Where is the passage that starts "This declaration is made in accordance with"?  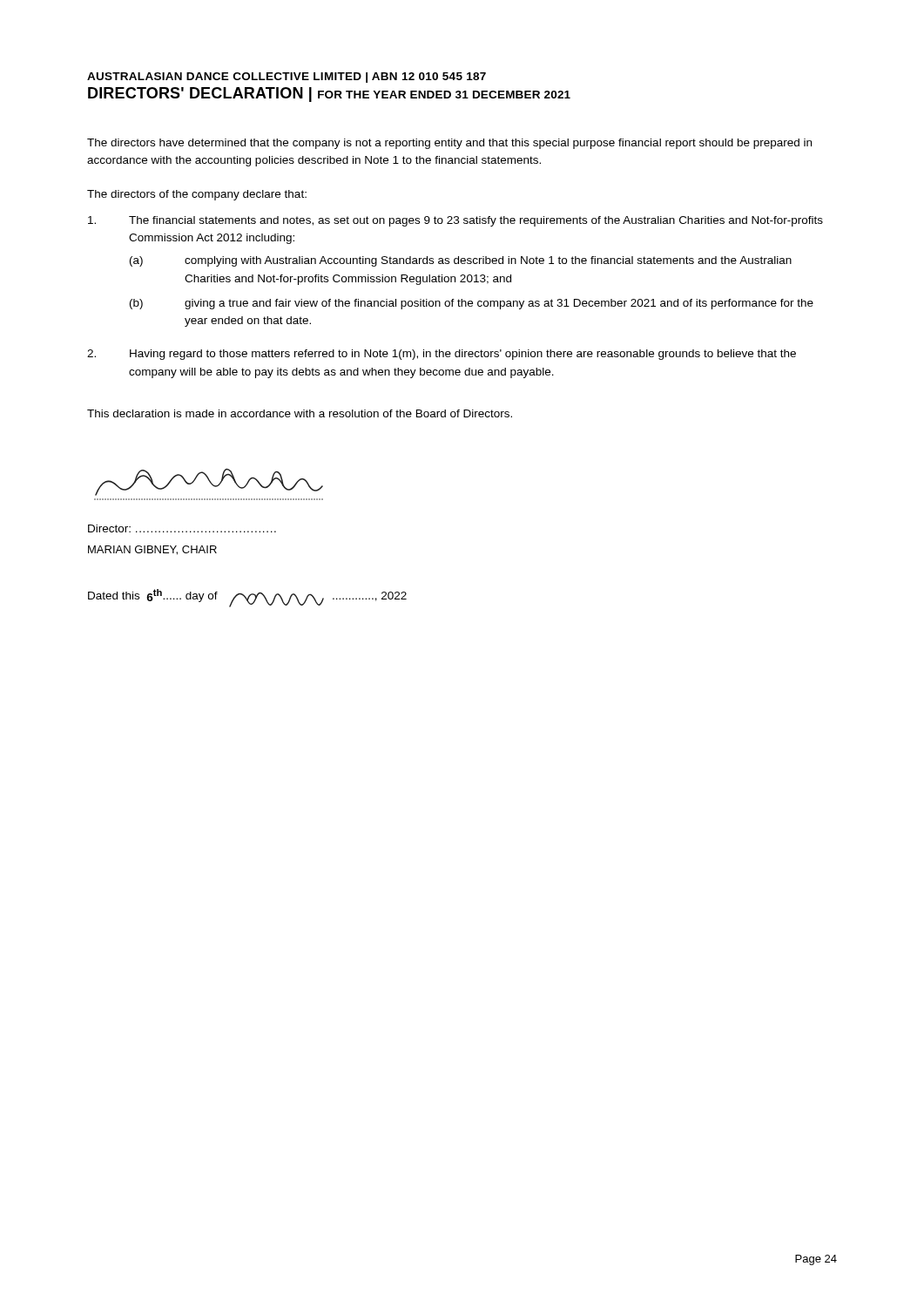300,413
